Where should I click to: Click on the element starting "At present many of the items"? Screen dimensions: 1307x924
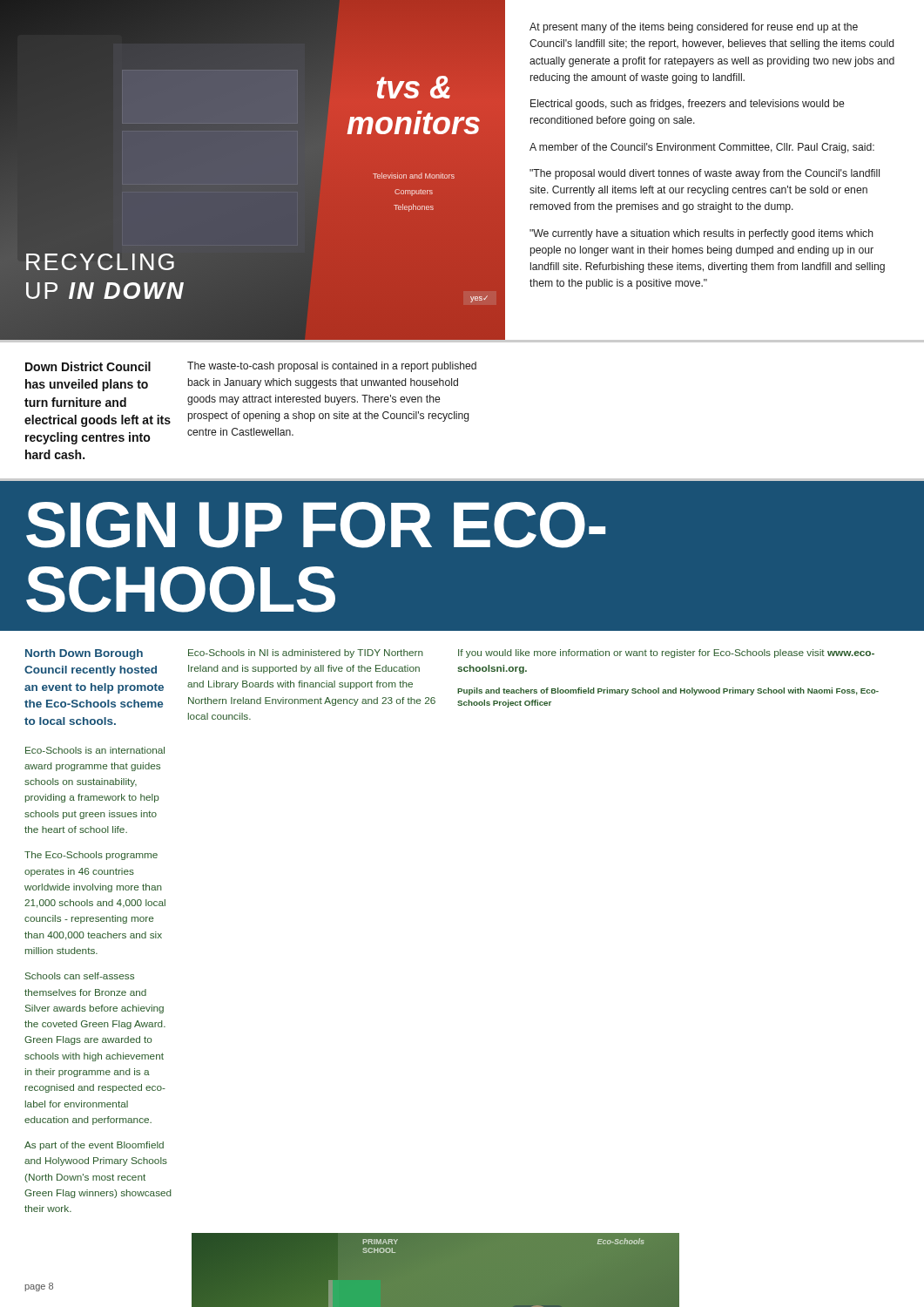coord(715,156)
